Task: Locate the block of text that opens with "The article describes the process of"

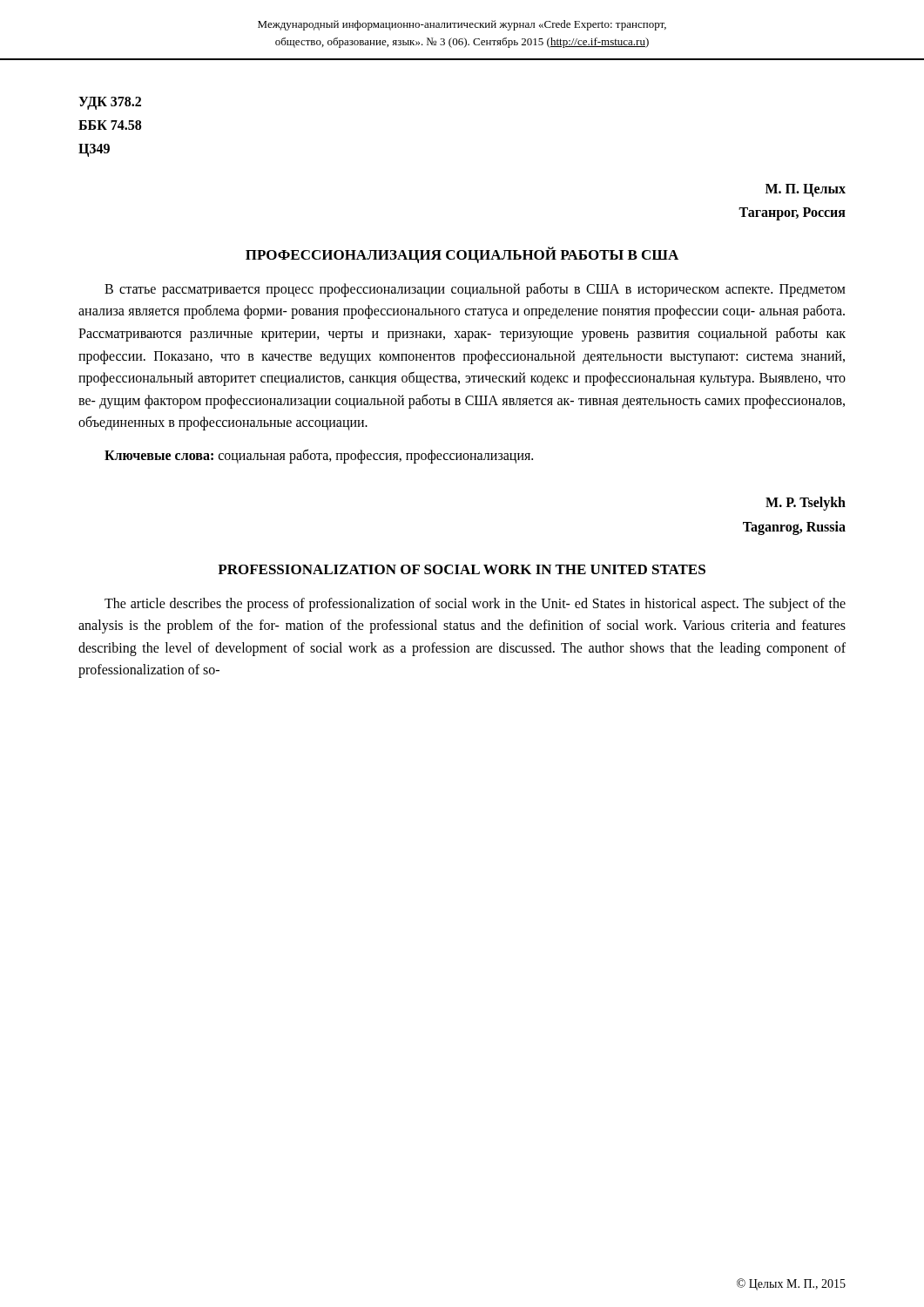Action: (x=462, y=637)
